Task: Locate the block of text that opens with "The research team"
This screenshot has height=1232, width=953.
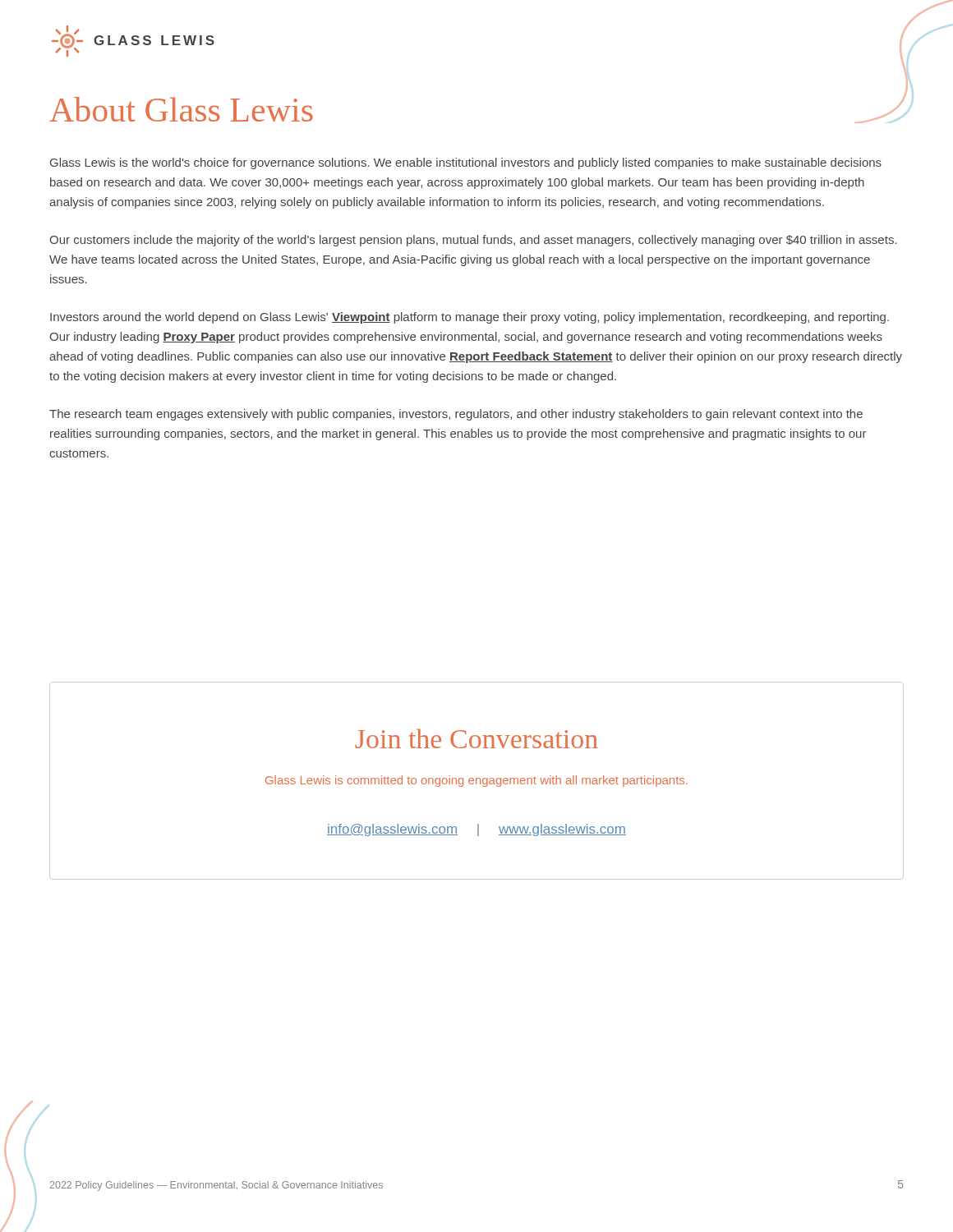Action: coord(476,434)
